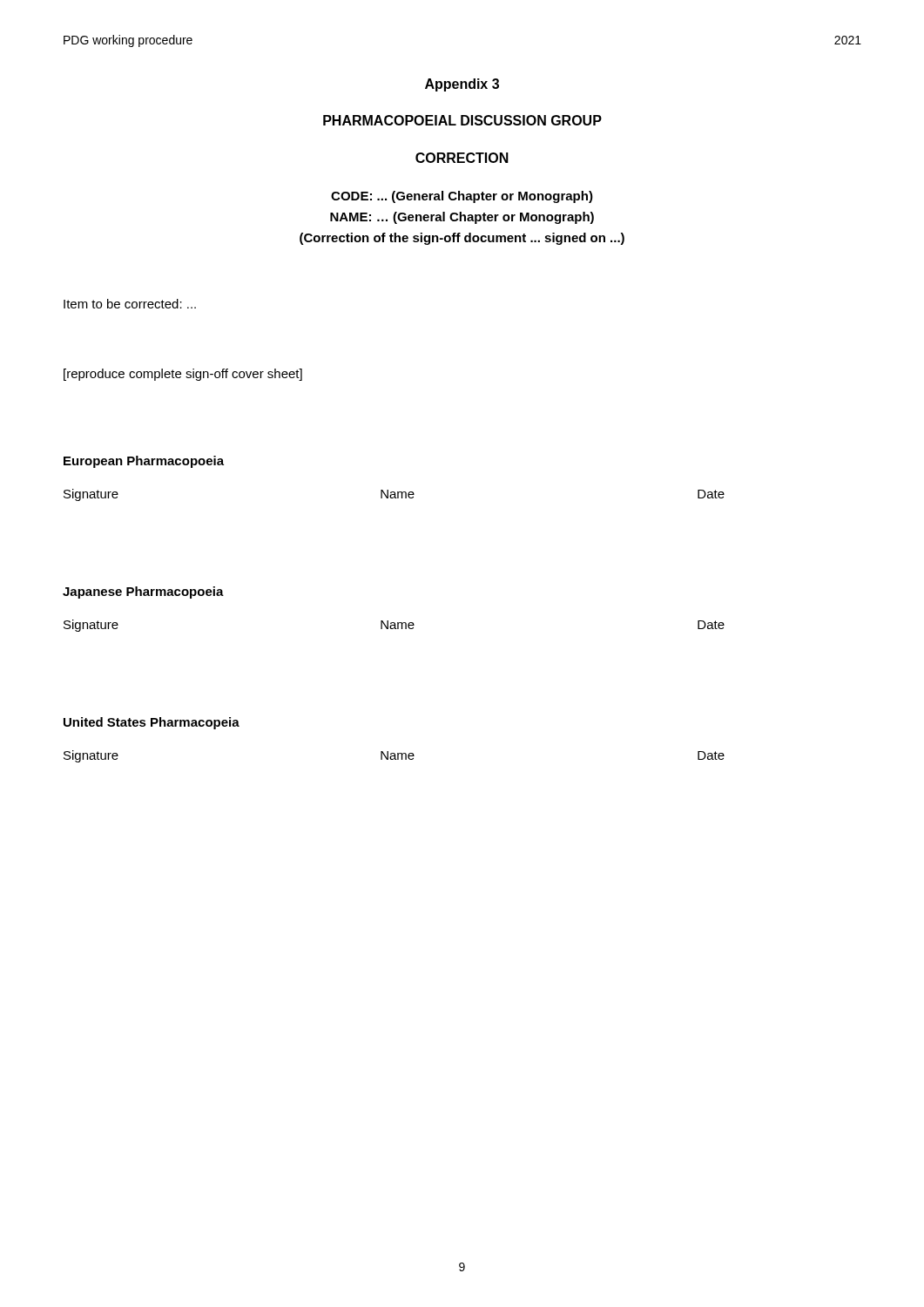Find the block starting "CODE: ... (General Chapter or Monograph)"
The width and height of the screenshot is (924, 1307).
[462, 217]
